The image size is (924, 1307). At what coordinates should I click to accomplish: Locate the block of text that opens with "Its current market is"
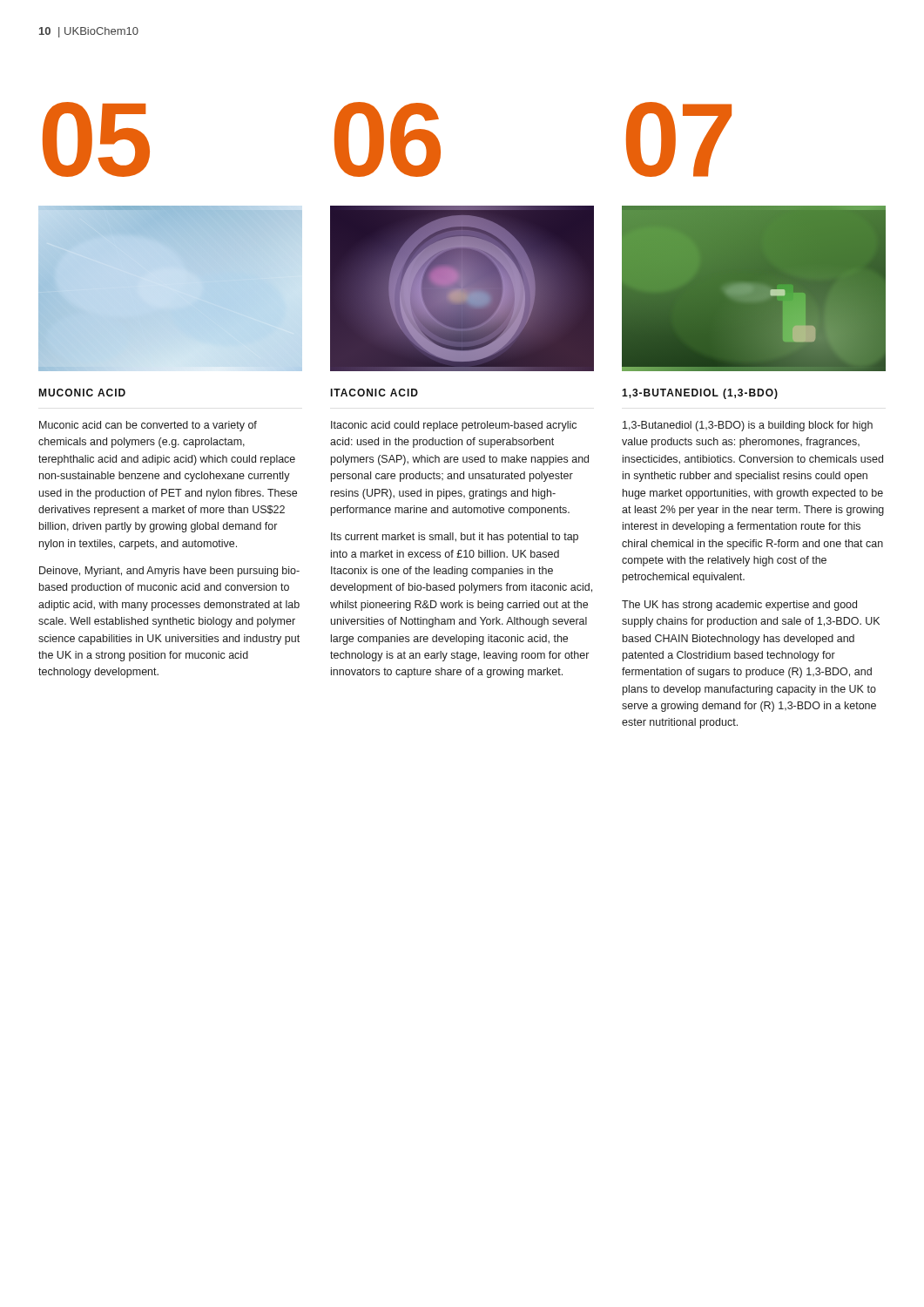(x=462, y=604)
